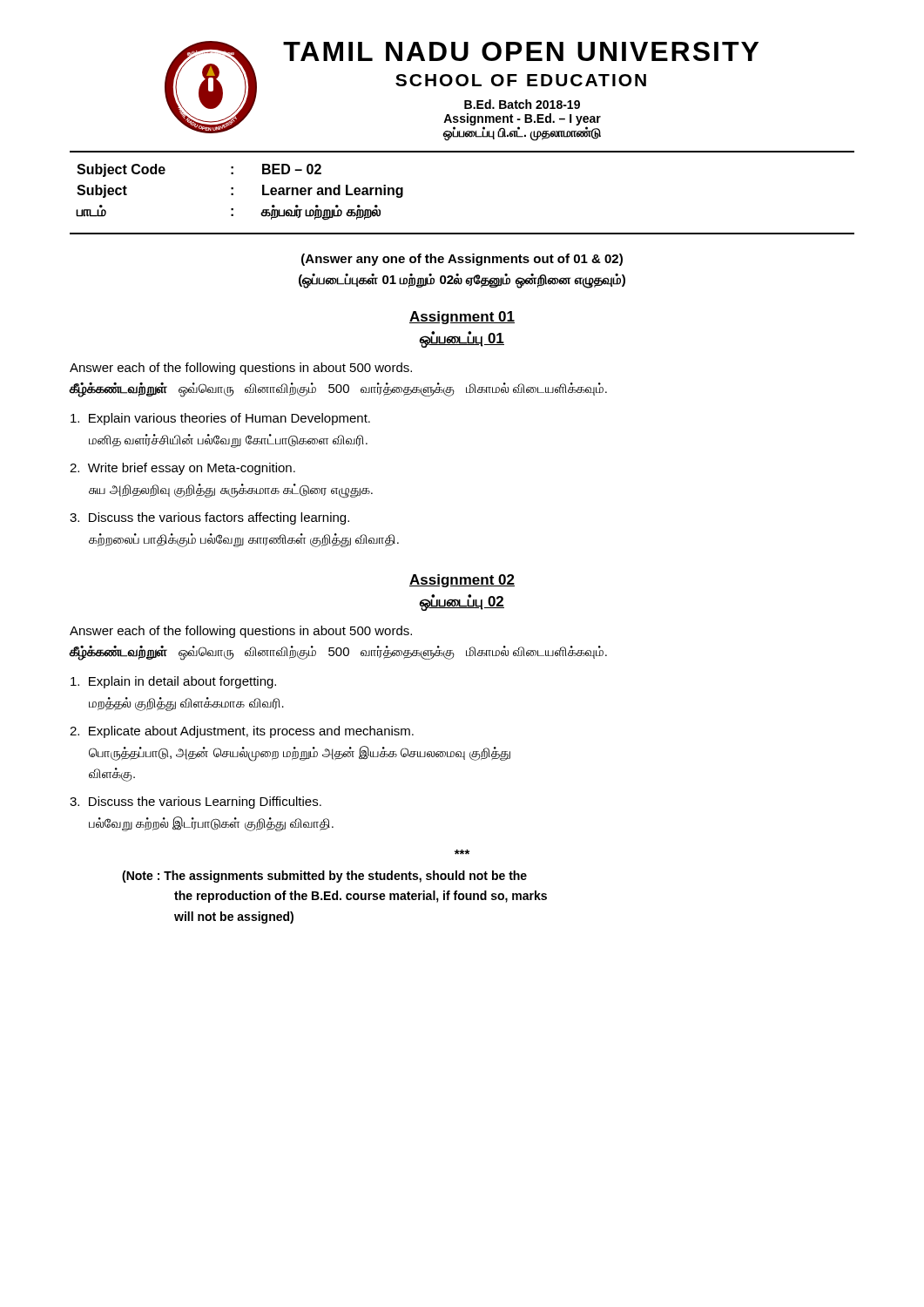Point to the block beginning "2. Write brief essay on"
Viewport: 924px width, 1307px height.
tap(182, 469)
